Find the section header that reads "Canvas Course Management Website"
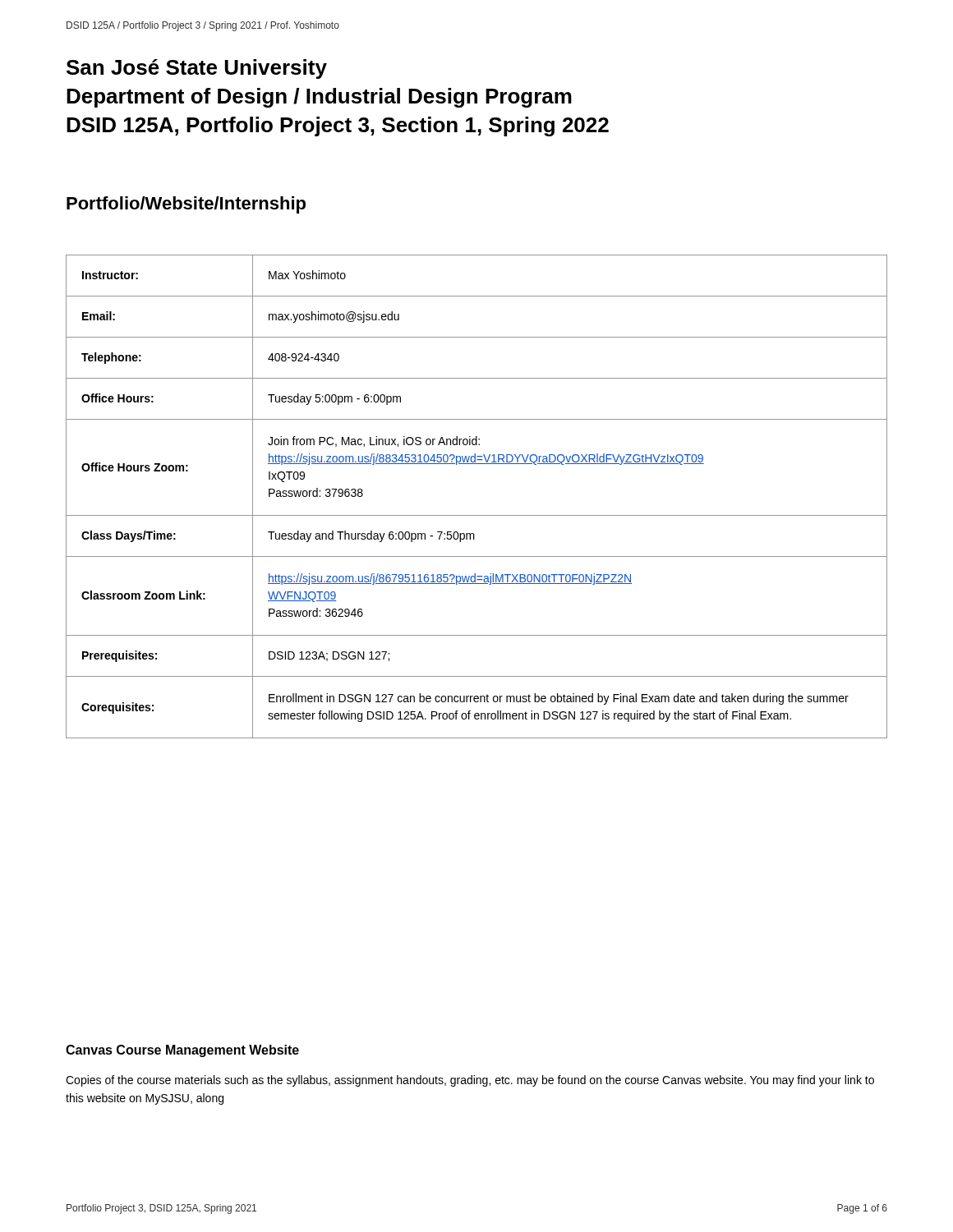This screenshot has width=953, height=1232. point(182,1051)
